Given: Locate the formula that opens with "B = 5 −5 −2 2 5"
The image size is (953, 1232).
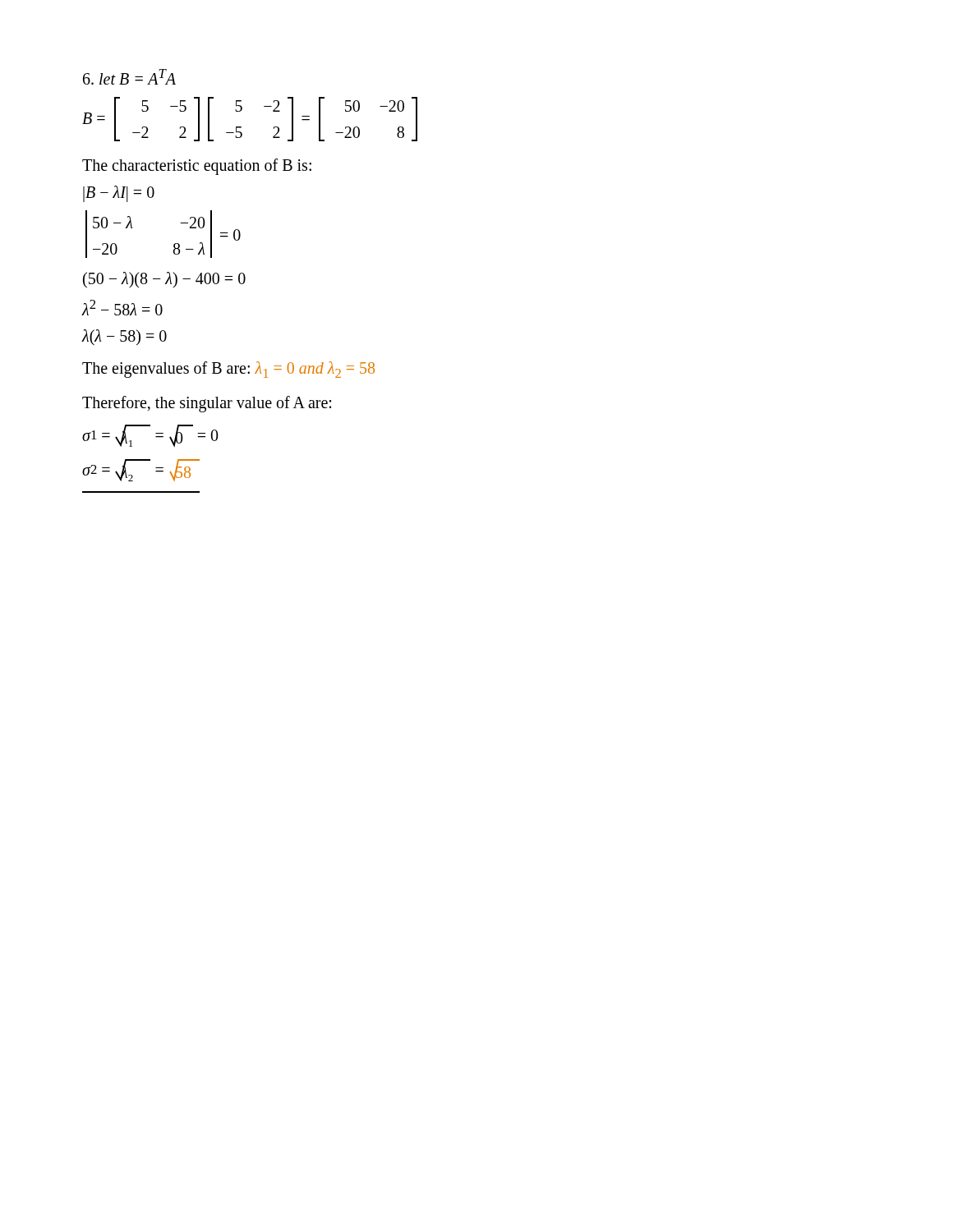Looking at the screenshot, I should tap(251, 119).
